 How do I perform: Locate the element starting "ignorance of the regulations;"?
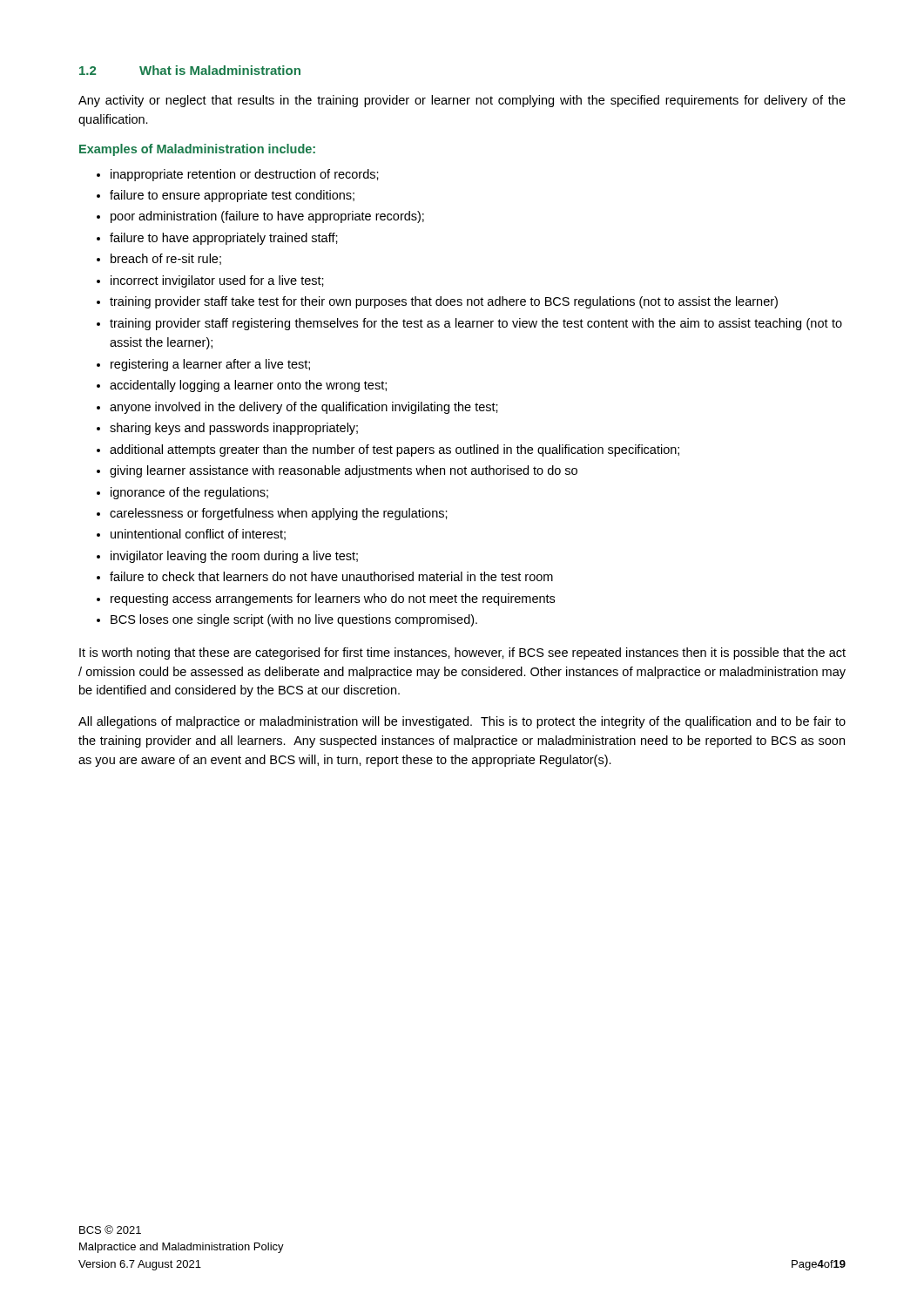point(189,492)
